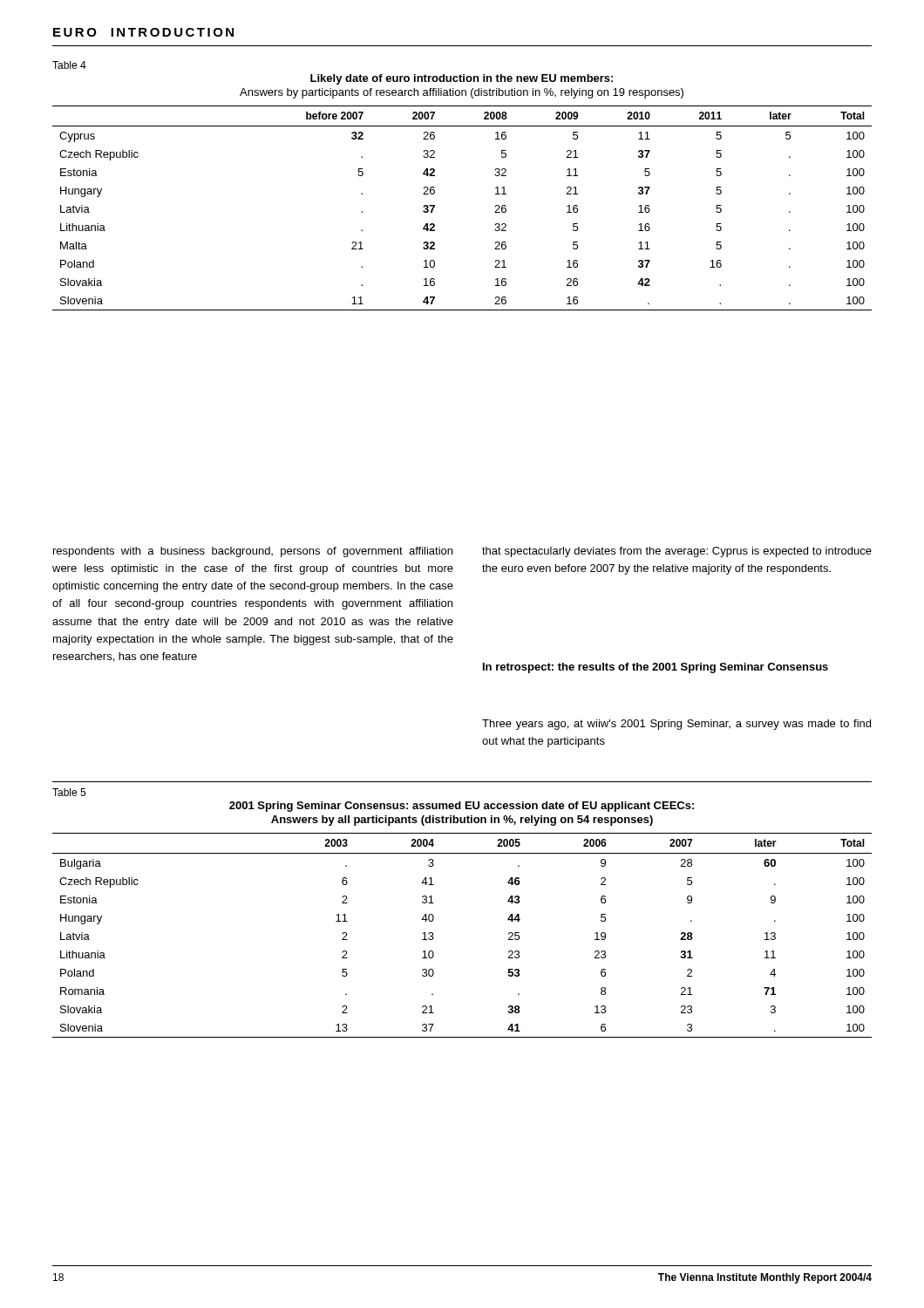Viewport: 924px width, 1308px height.
Task: Find "Table 4" on this page
Action: (69, 65)
